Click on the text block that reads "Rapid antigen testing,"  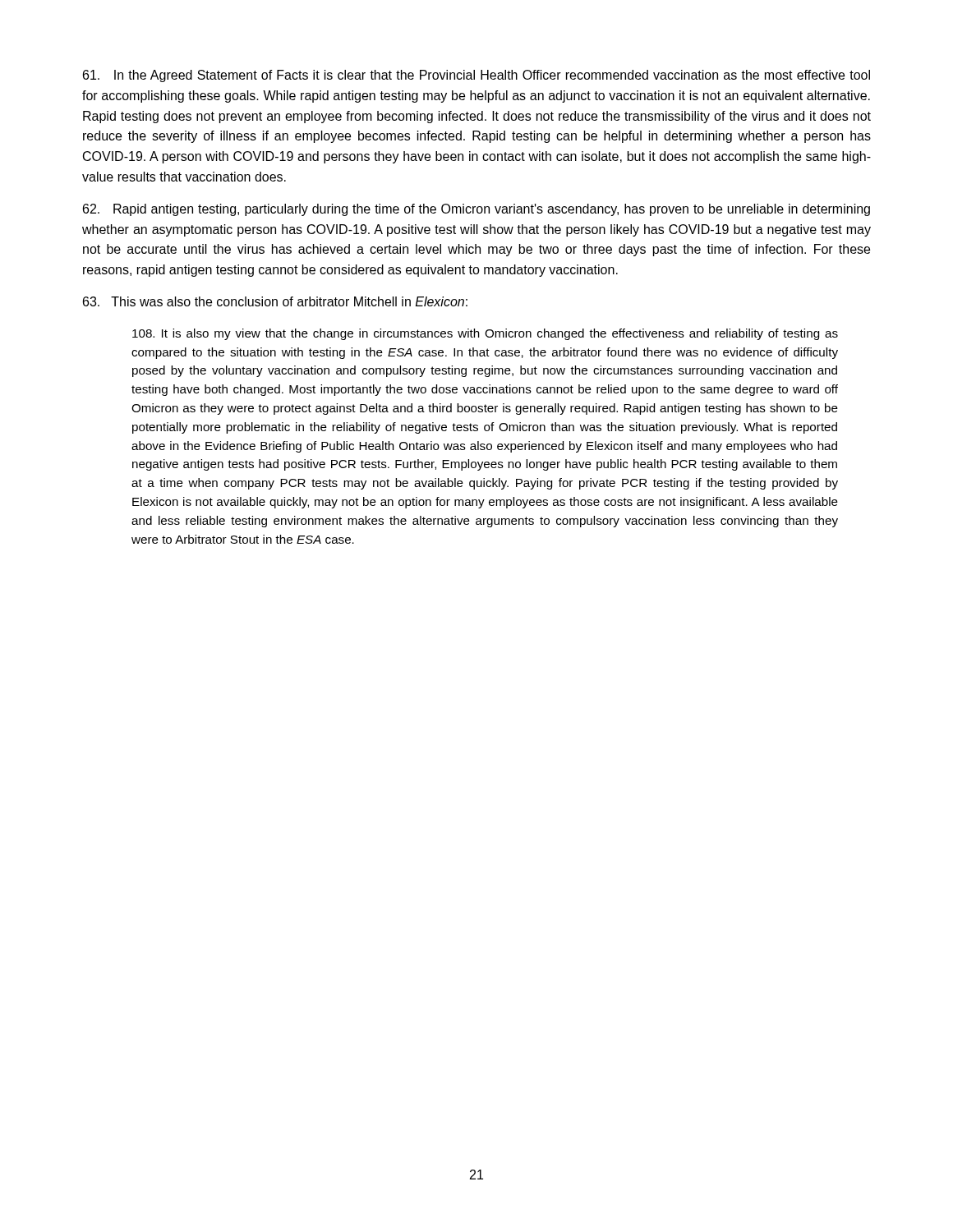pos(476,239)
